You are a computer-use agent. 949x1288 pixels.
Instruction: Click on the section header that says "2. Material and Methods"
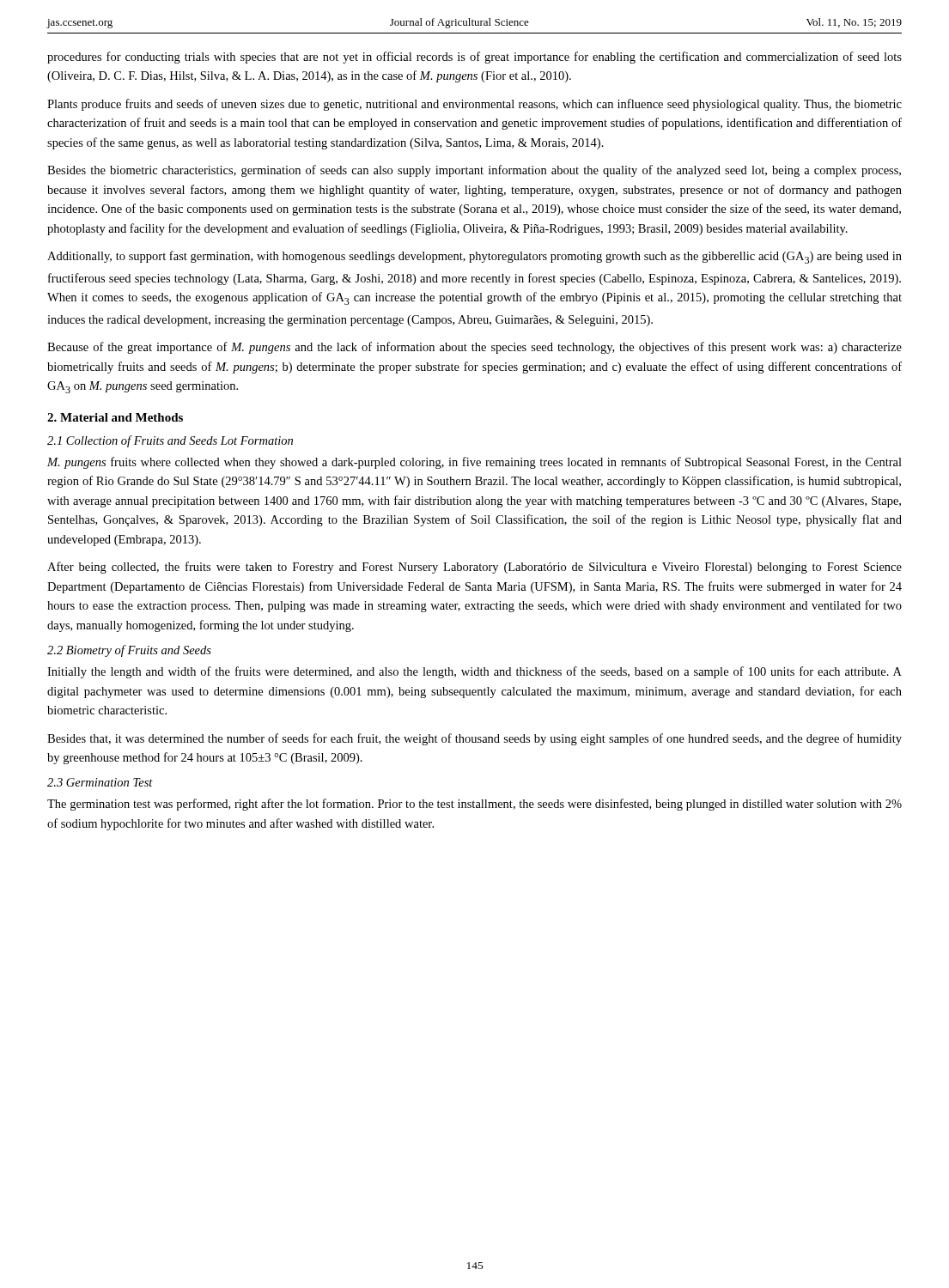coord(115,417)
